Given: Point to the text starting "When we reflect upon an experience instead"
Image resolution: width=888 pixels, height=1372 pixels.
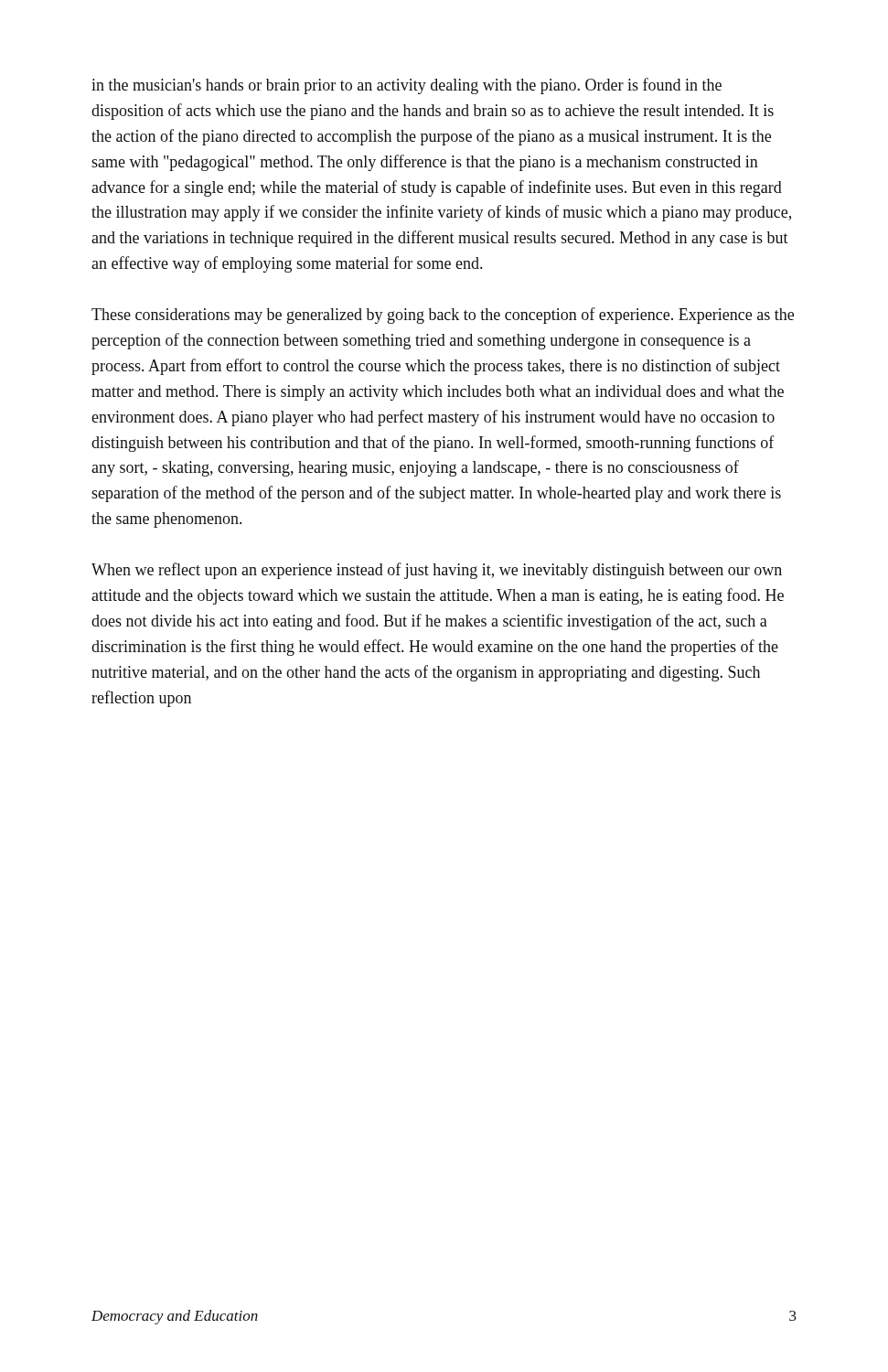Looking at the screenshot, I should (438, 634).
